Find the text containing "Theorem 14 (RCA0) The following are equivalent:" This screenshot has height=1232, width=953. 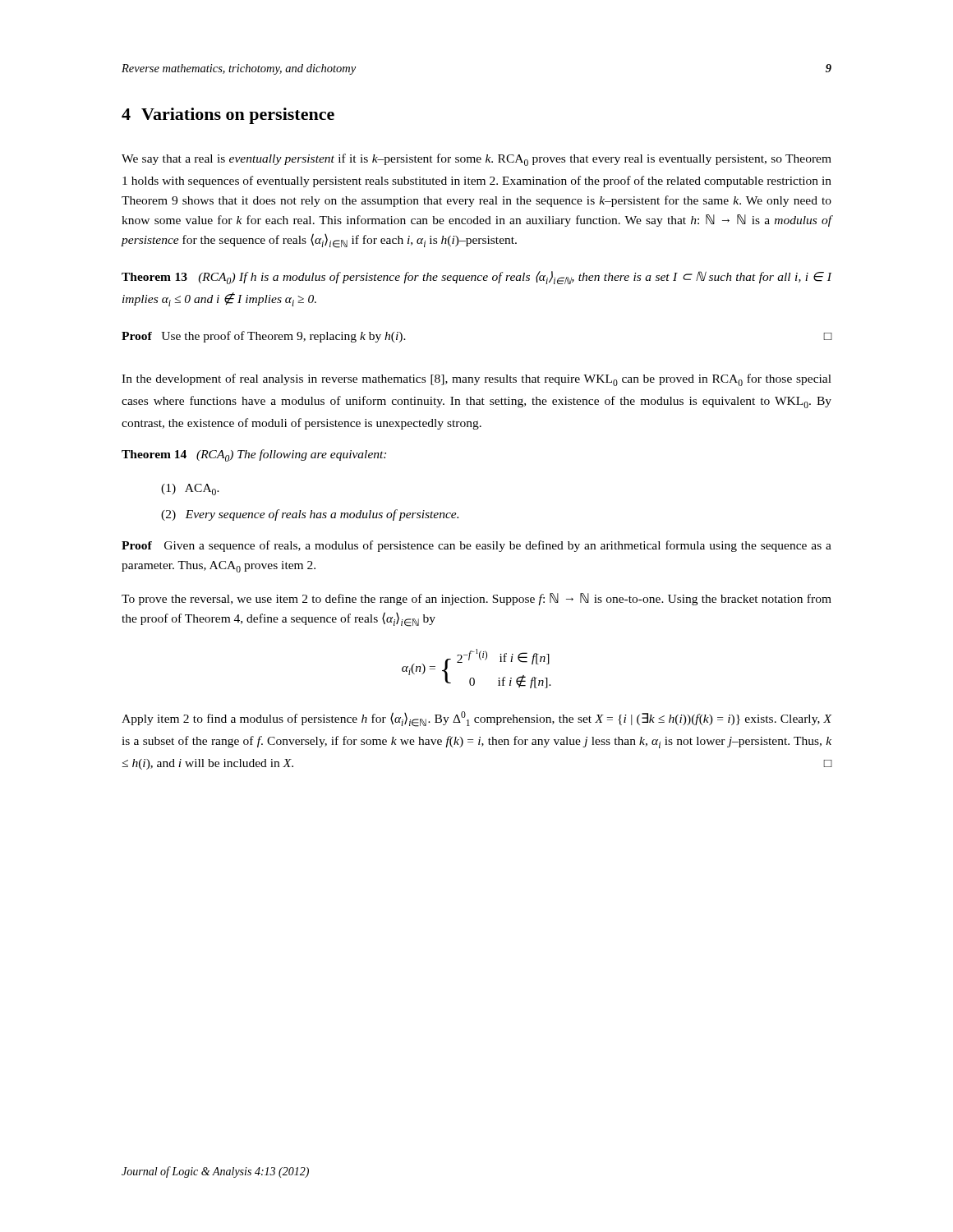254,455
